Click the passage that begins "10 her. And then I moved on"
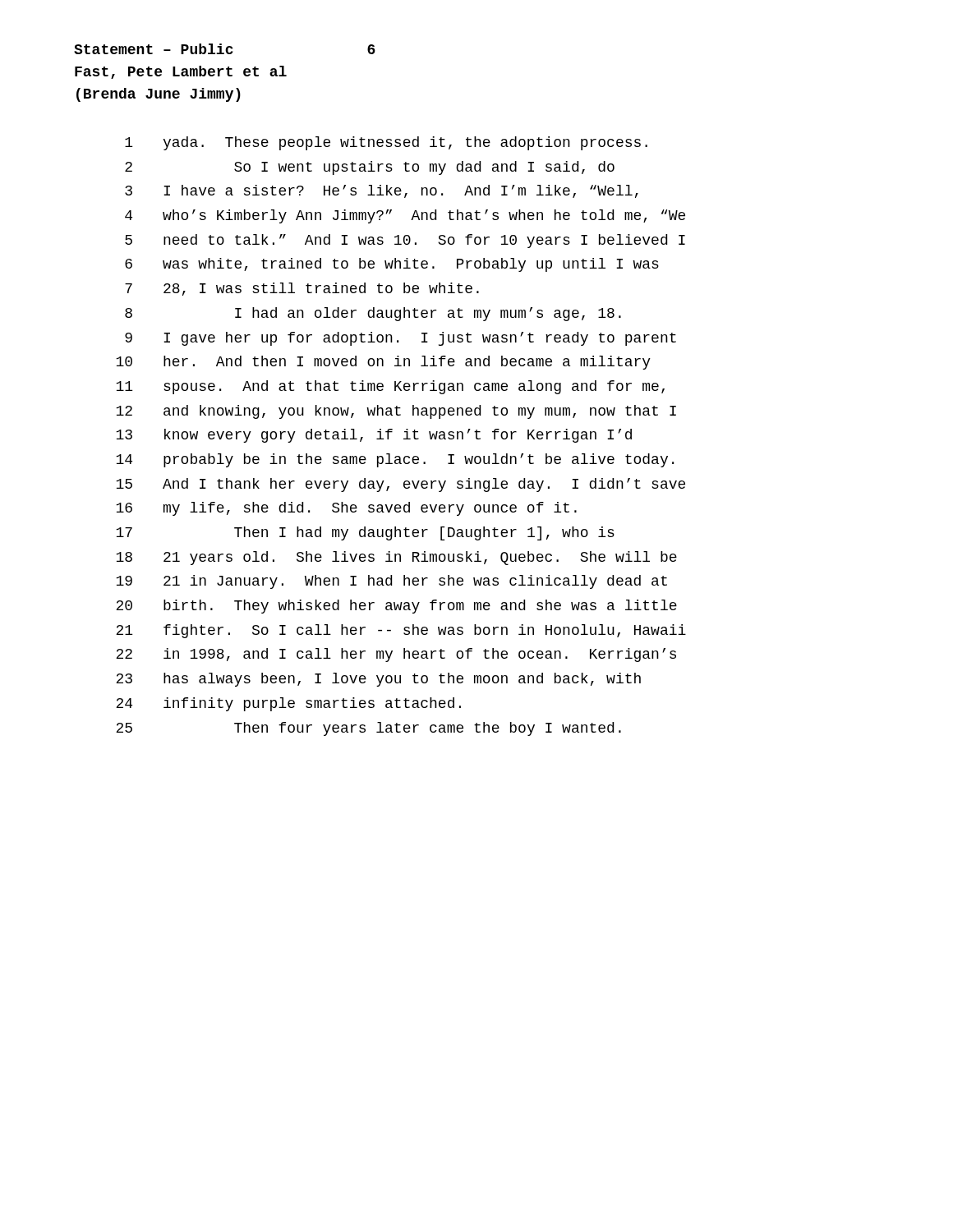 click(x=476, y=363)
